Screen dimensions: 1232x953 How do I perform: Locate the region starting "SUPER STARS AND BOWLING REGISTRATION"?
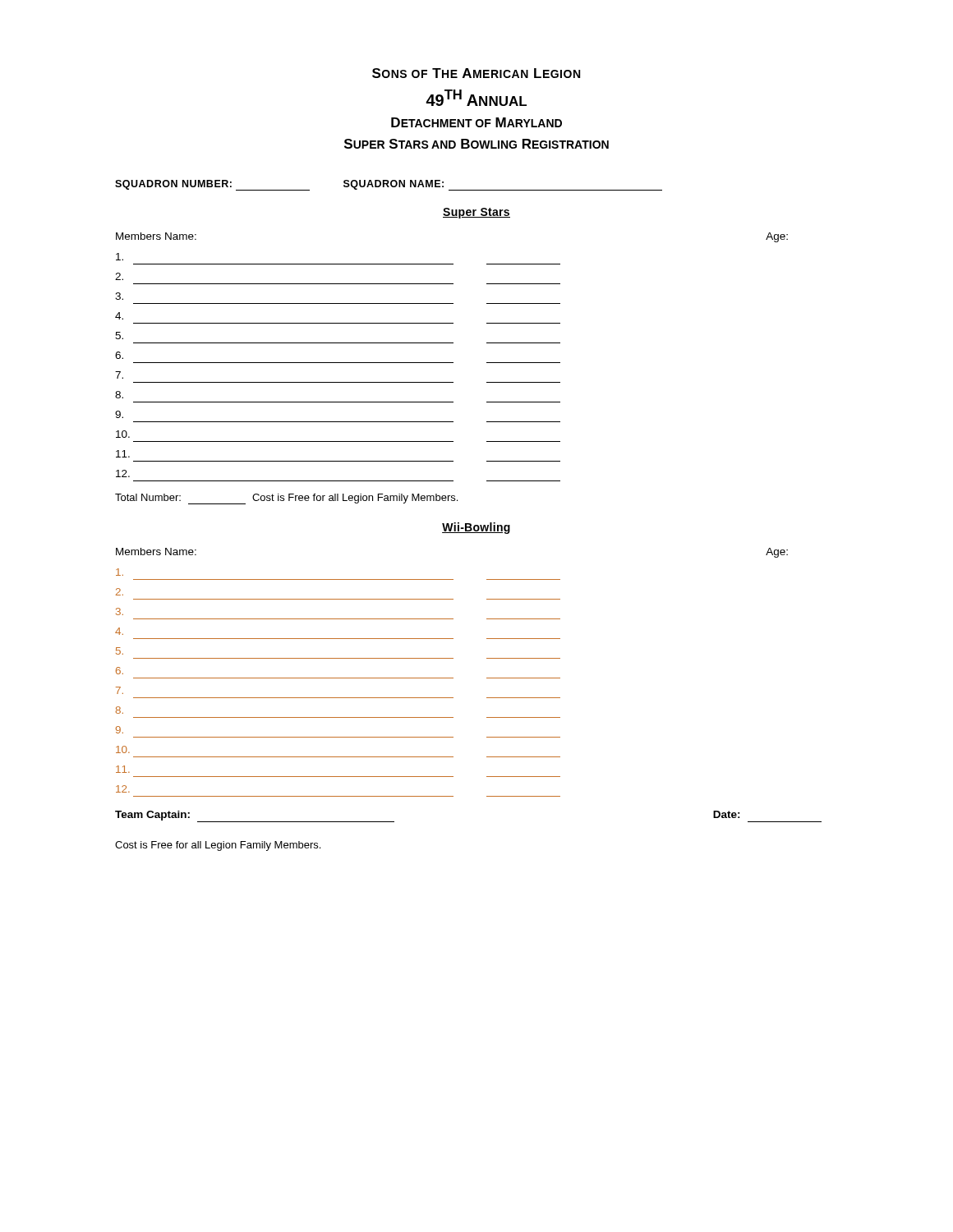476,144
